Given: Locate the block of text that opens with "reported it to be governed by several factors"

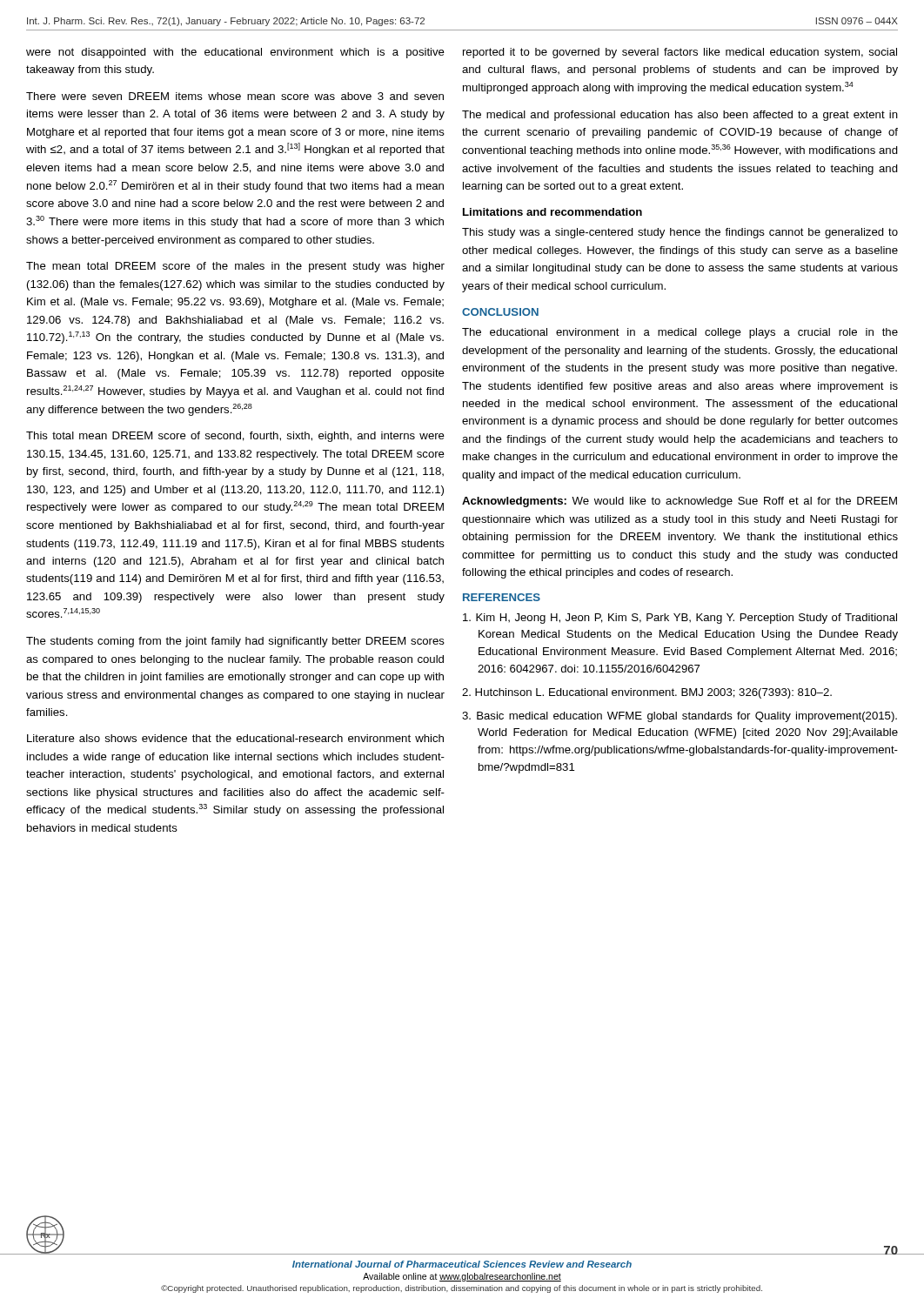Looking at the screenshot, I should click(x=680, y=70).
